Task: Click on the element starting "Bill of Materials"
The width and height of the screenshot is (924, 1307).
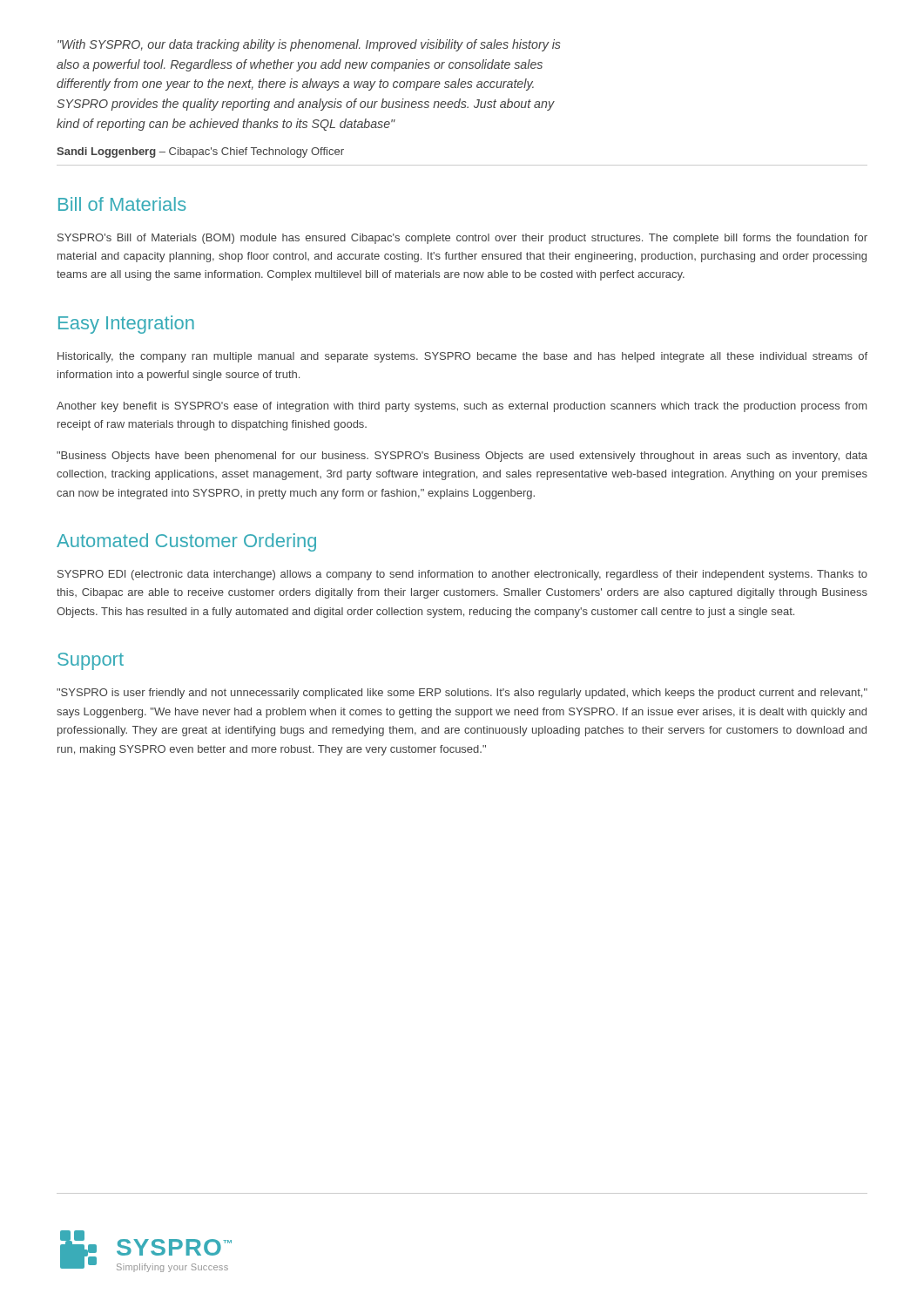Action: coord(122,204)
